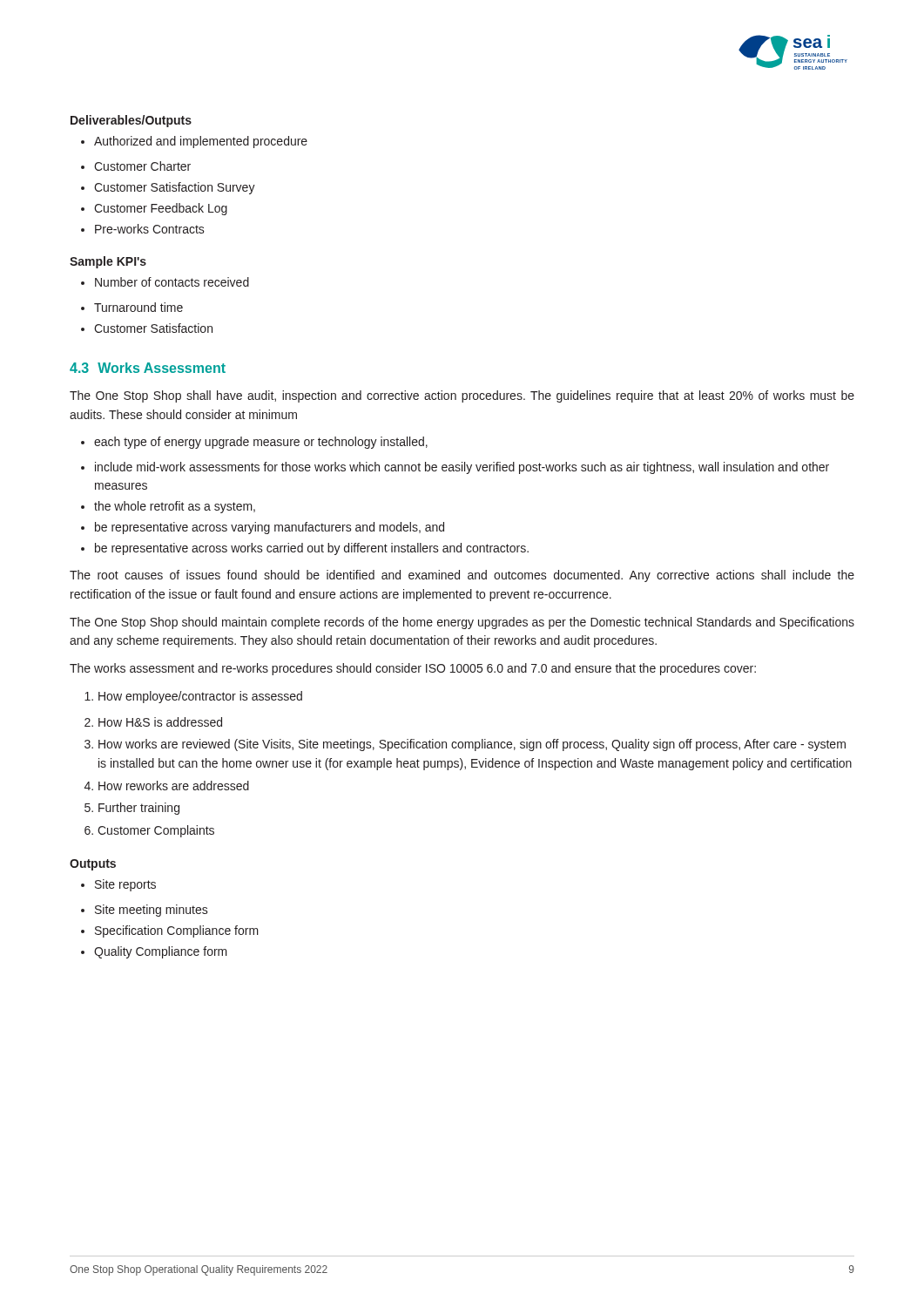
Task: Where does it say "Customer Complaints"?
Action: (x=149, y=831)
